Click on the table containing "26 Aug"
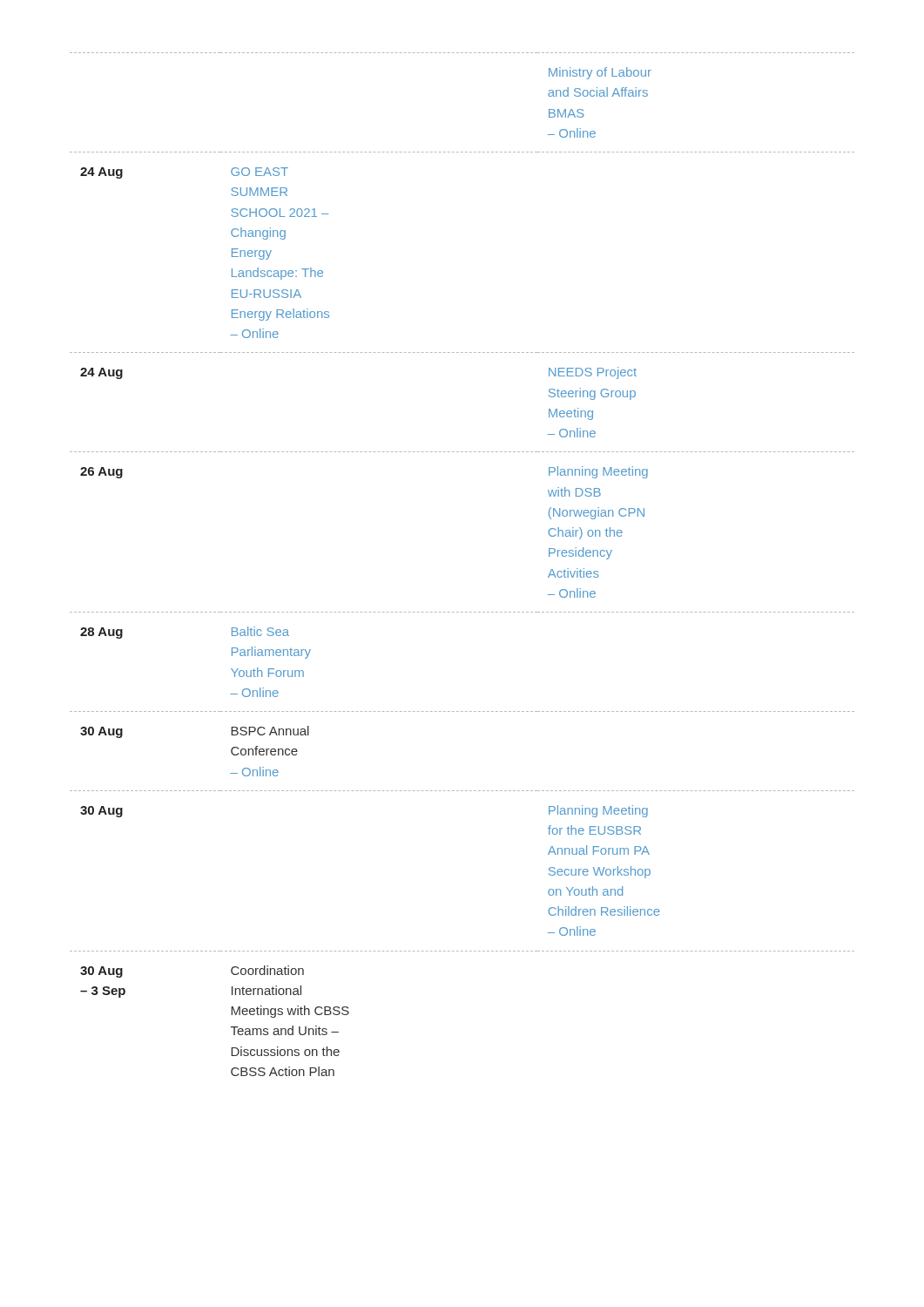 (x=462, y=571)
